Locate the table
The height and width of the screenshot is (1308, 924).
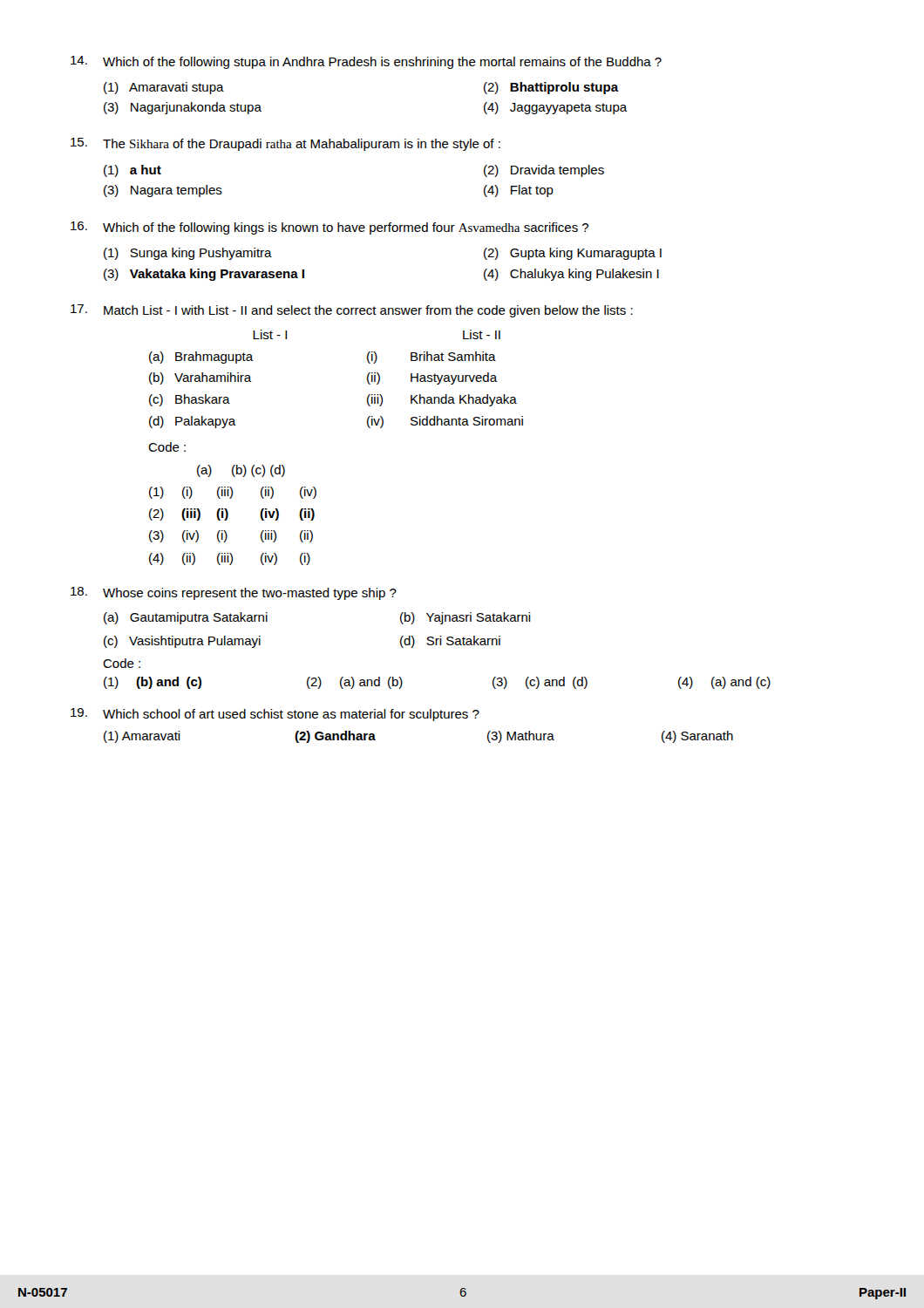point(466,378)
